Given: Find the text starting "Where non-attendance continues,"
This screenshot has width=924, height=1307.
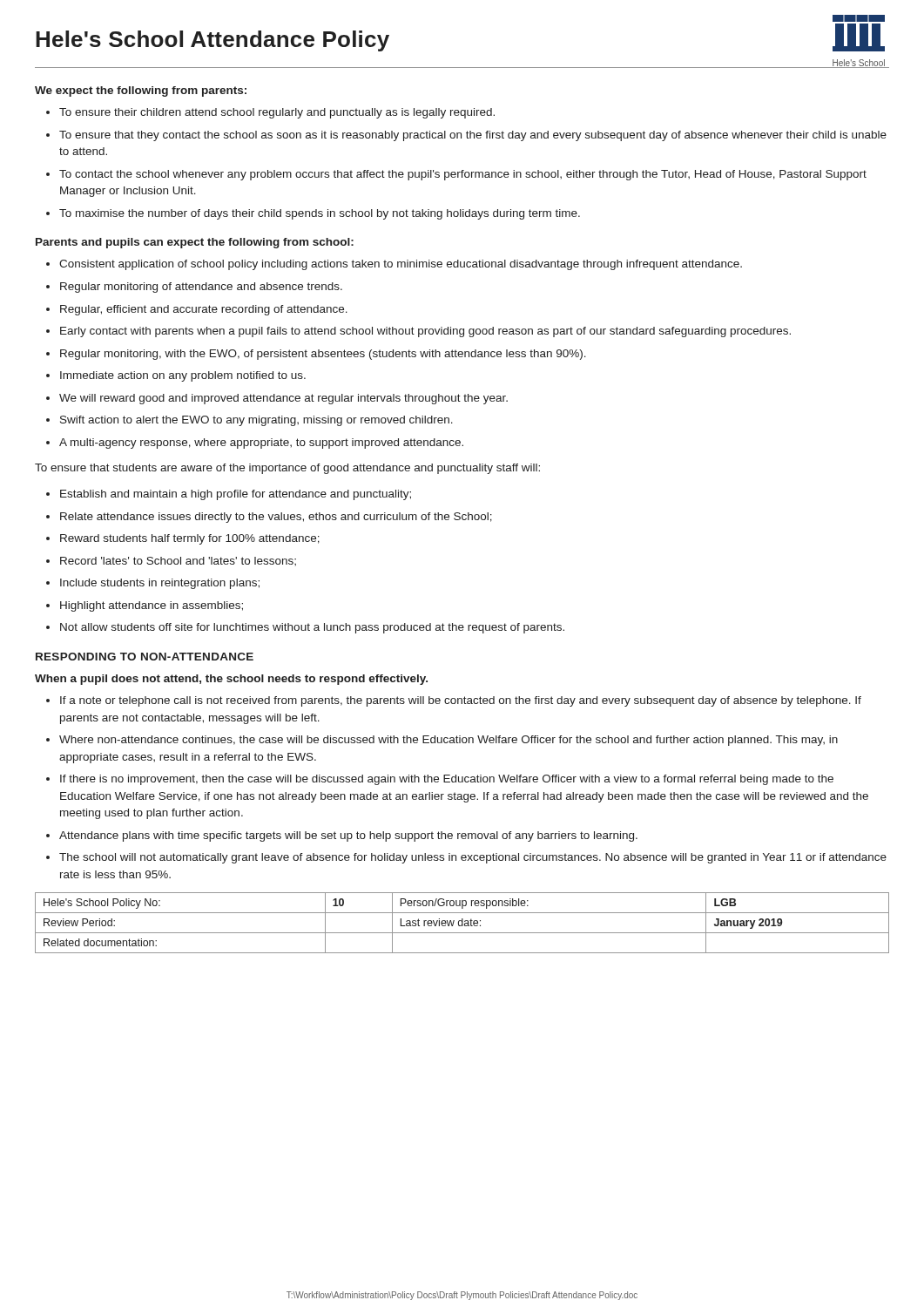Looking at the screenshot, I should pyautogui.click(x=449, y=748).
